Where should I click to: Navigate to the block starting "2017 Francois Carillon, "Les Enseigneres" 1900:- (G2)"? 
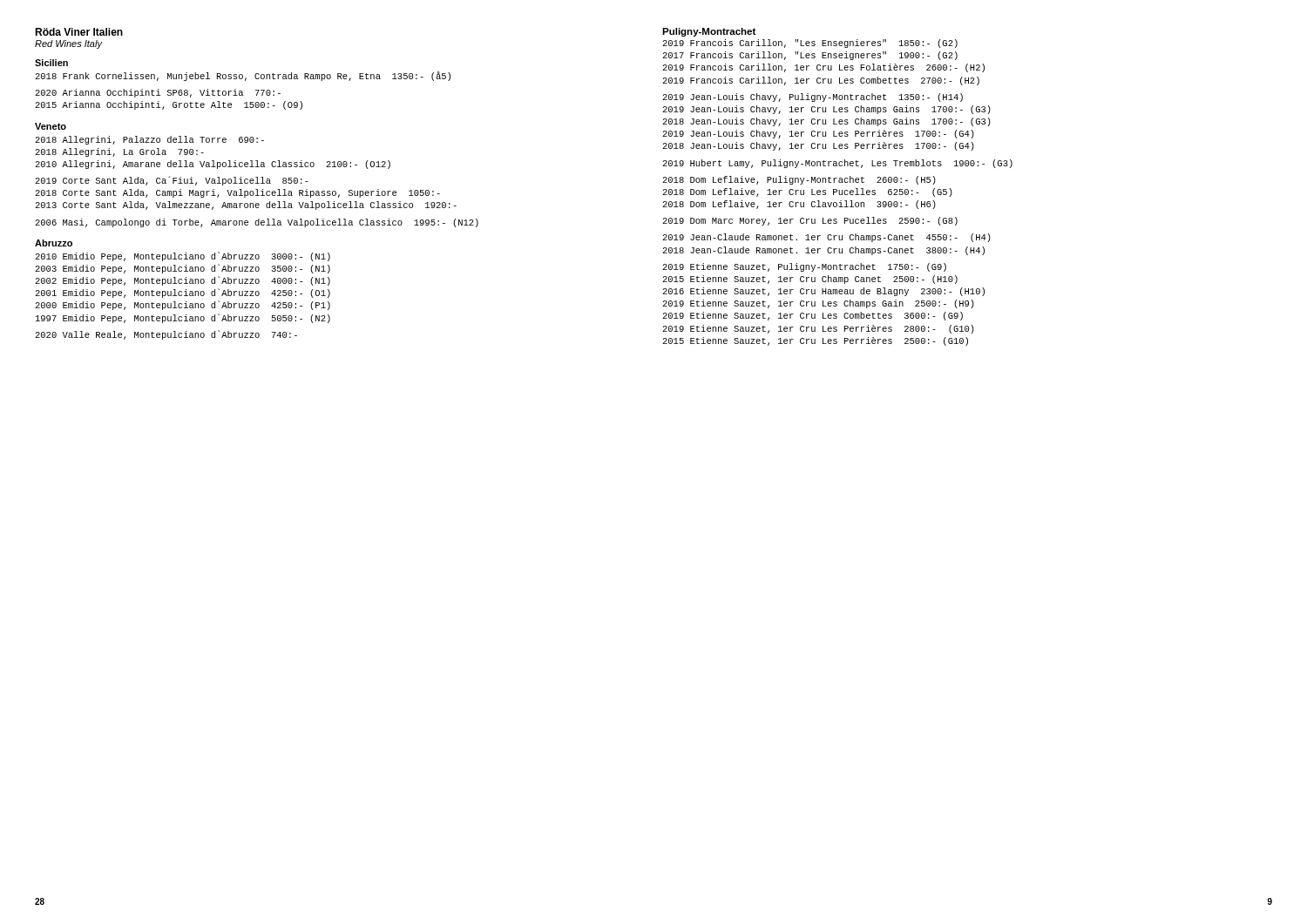[810, 56]
